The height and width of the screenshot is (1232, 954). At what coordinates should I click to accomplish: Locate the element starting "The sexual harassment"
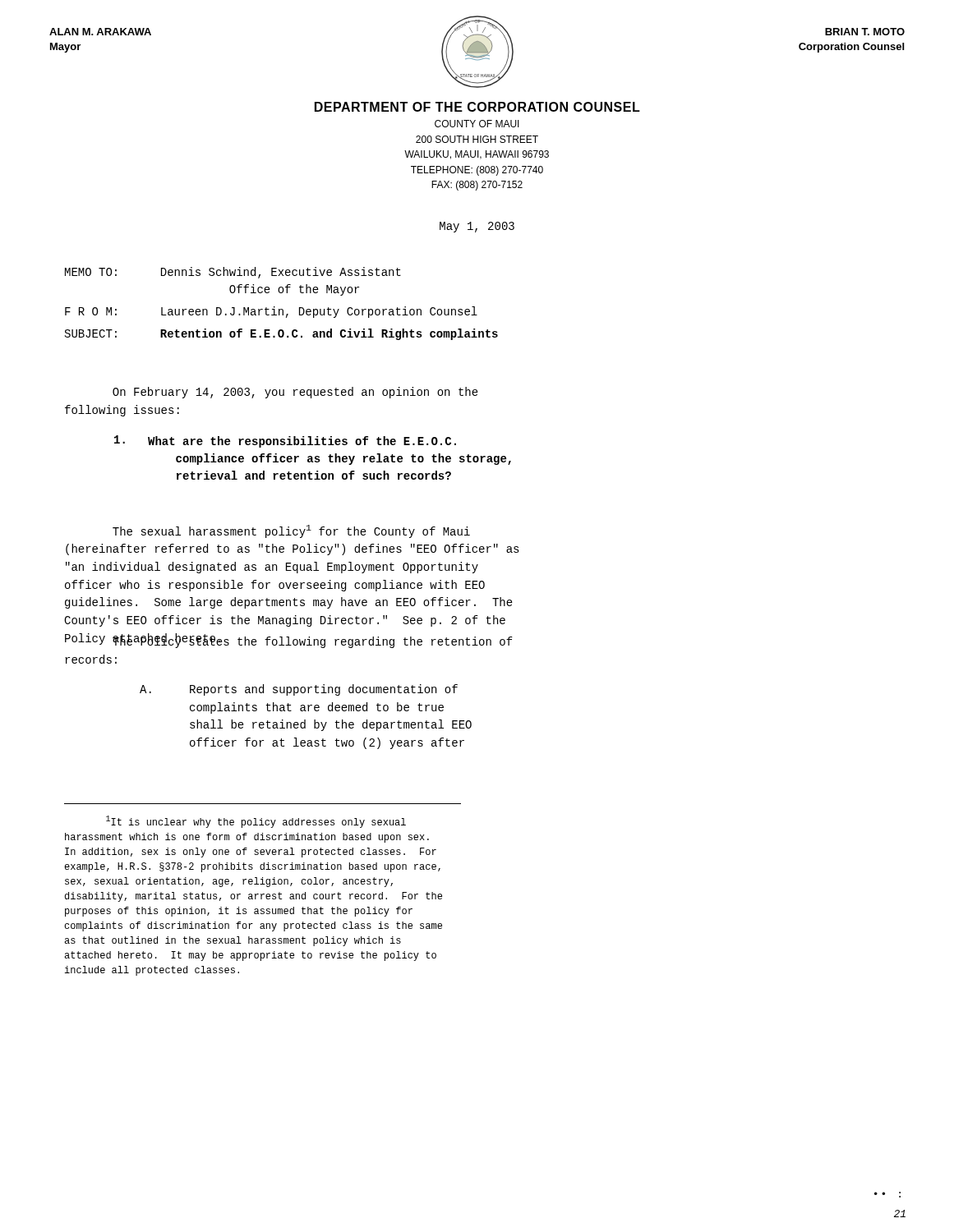[x=292, y=584]
